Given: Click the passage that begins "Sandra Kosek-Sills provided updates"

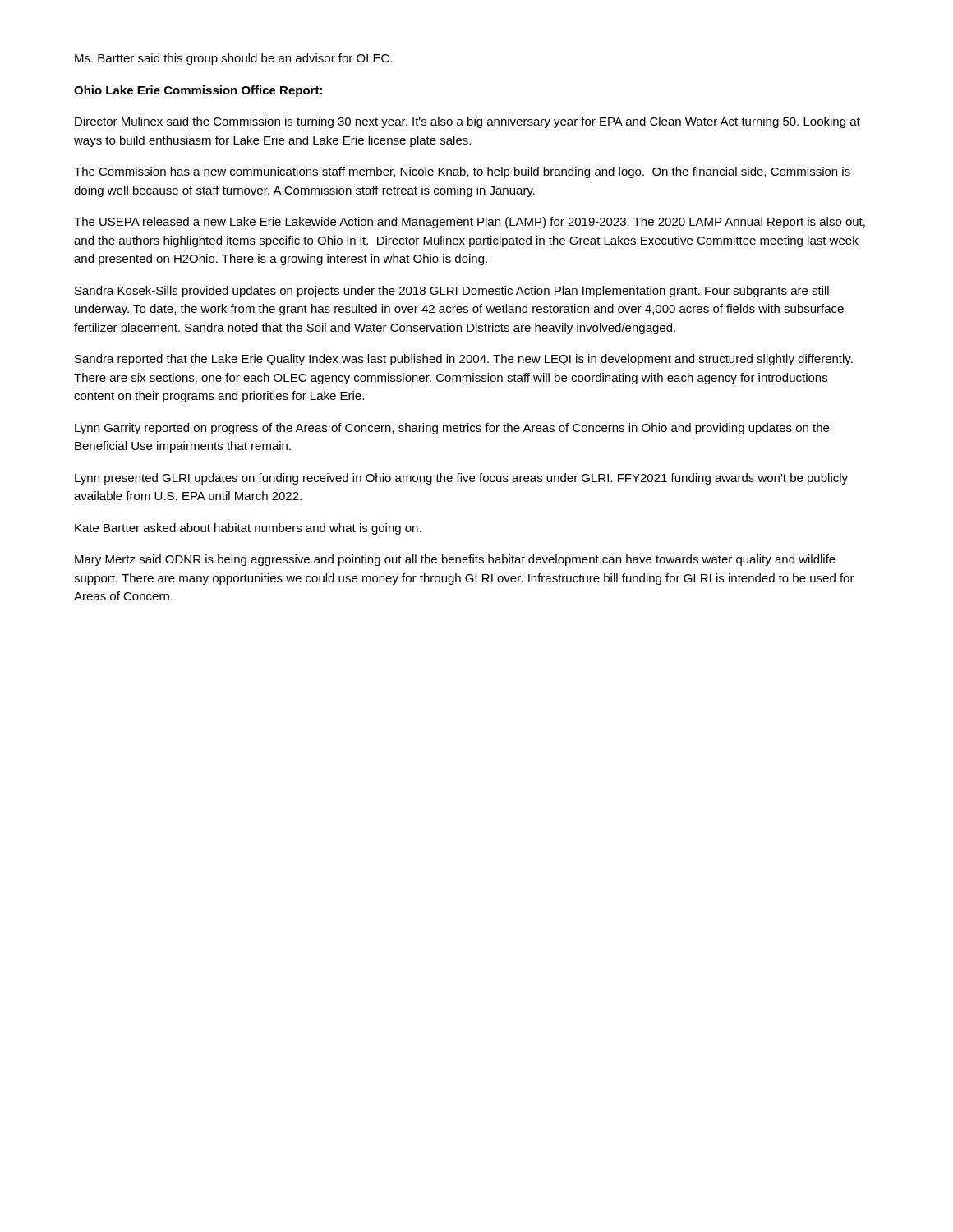Looking at the screenshot, I should click(x=459, y=308).
